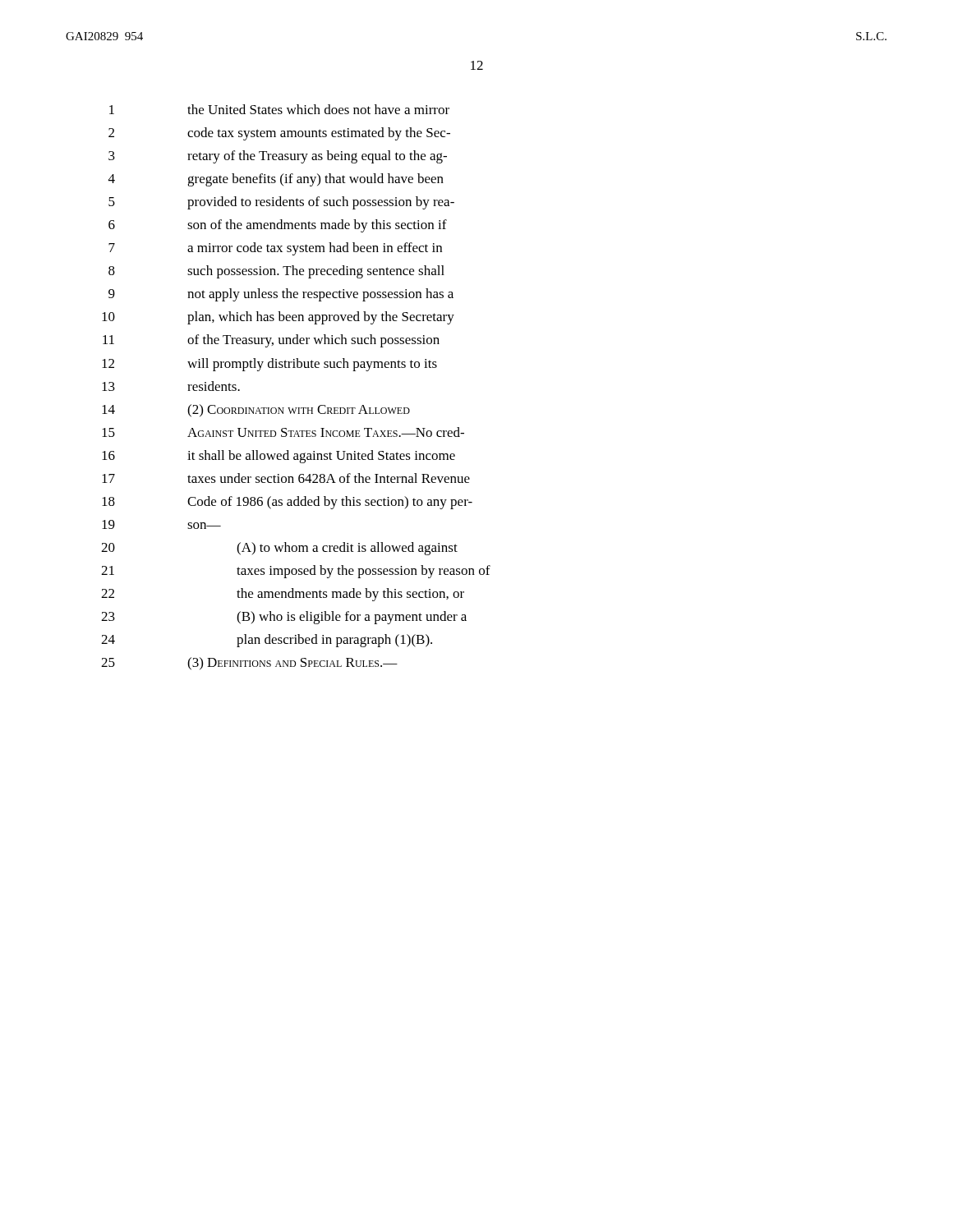Select the list item that says "20 (A) to whom"
The width and height of the screenshot is (953, 1232).
(x=279, y=549)
